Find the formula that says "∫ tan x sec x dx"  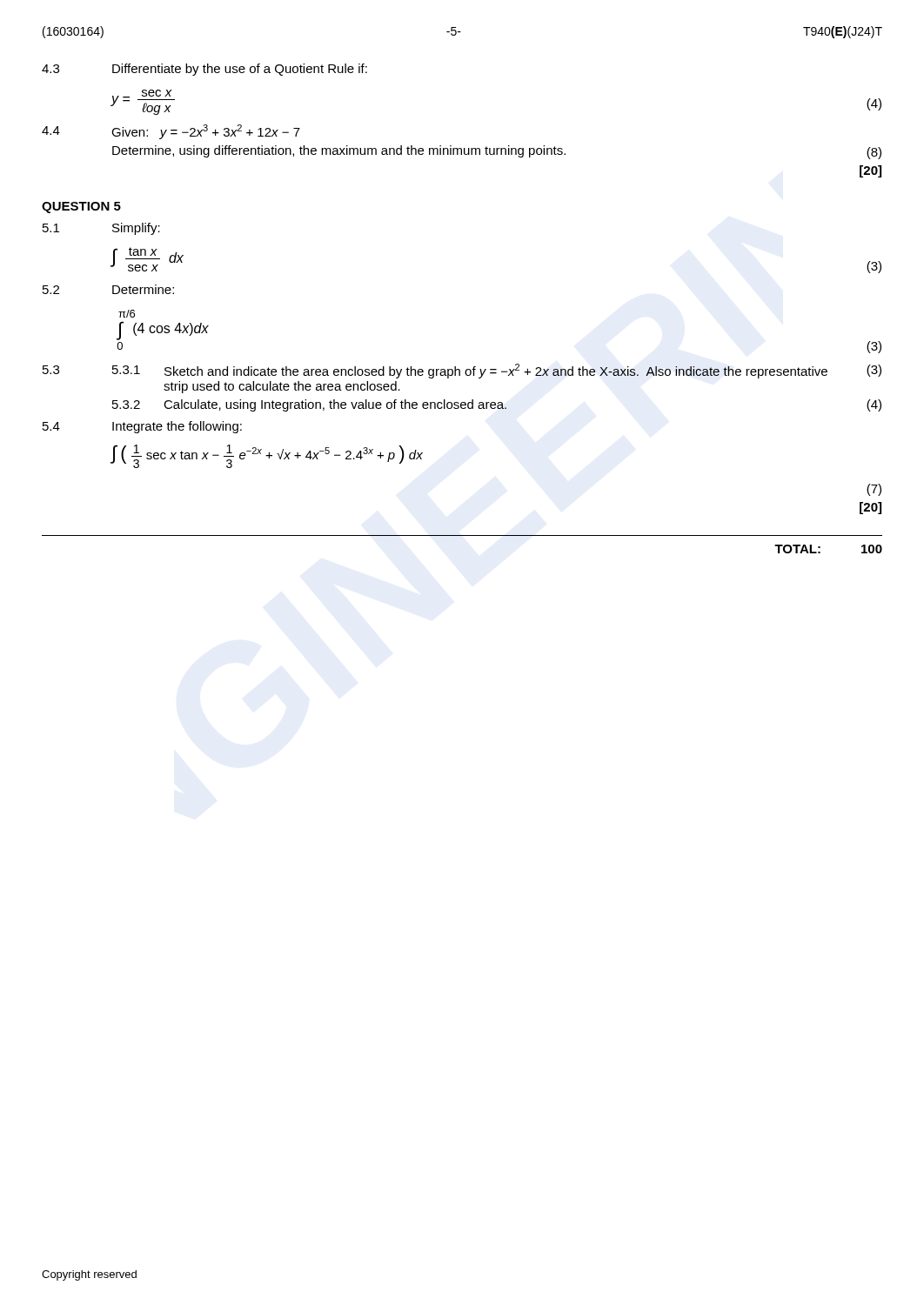click(147, 259)
